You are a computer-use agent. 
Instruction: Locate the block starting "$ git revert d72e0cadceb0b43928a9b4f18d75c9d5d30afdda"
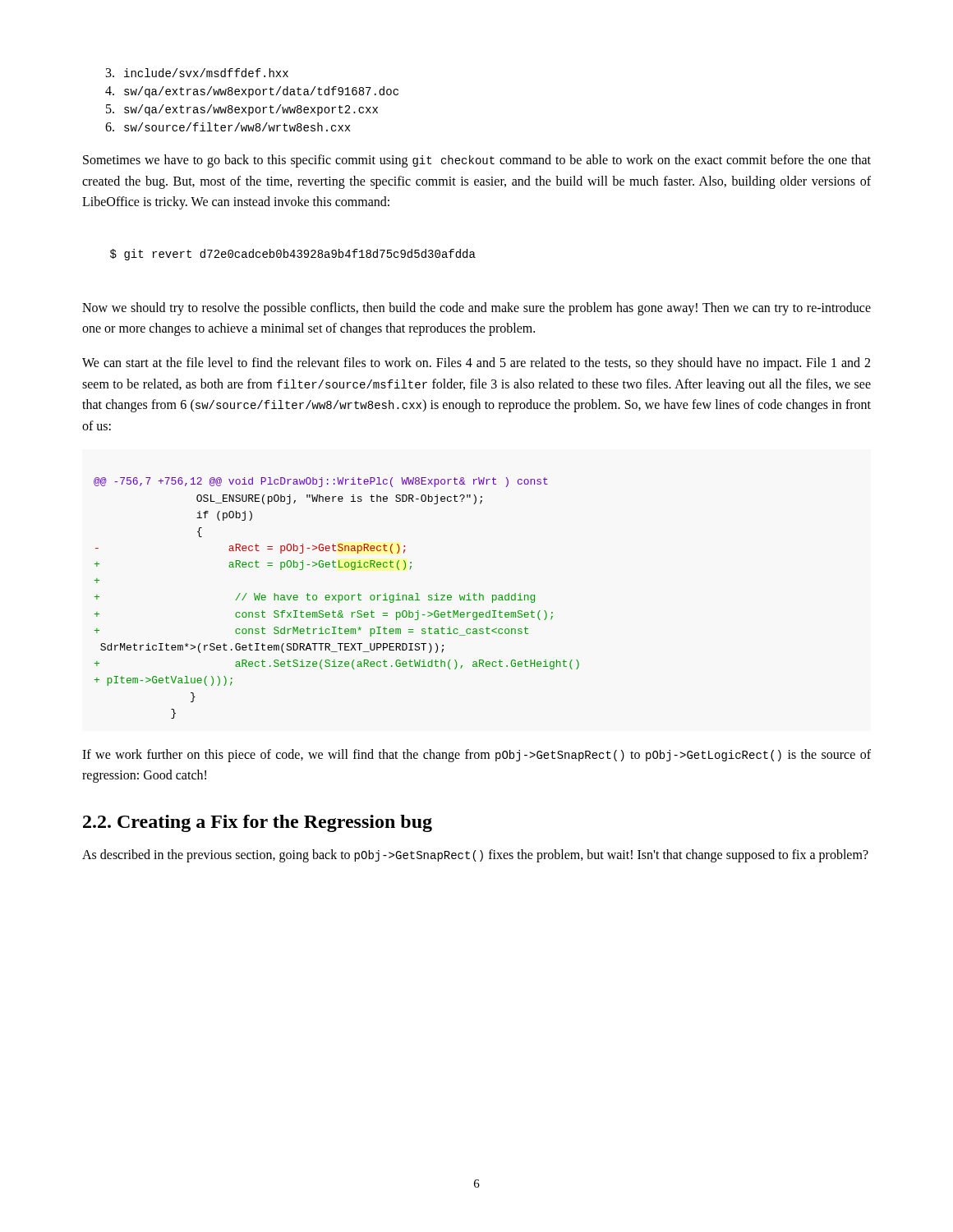[279, 263]
